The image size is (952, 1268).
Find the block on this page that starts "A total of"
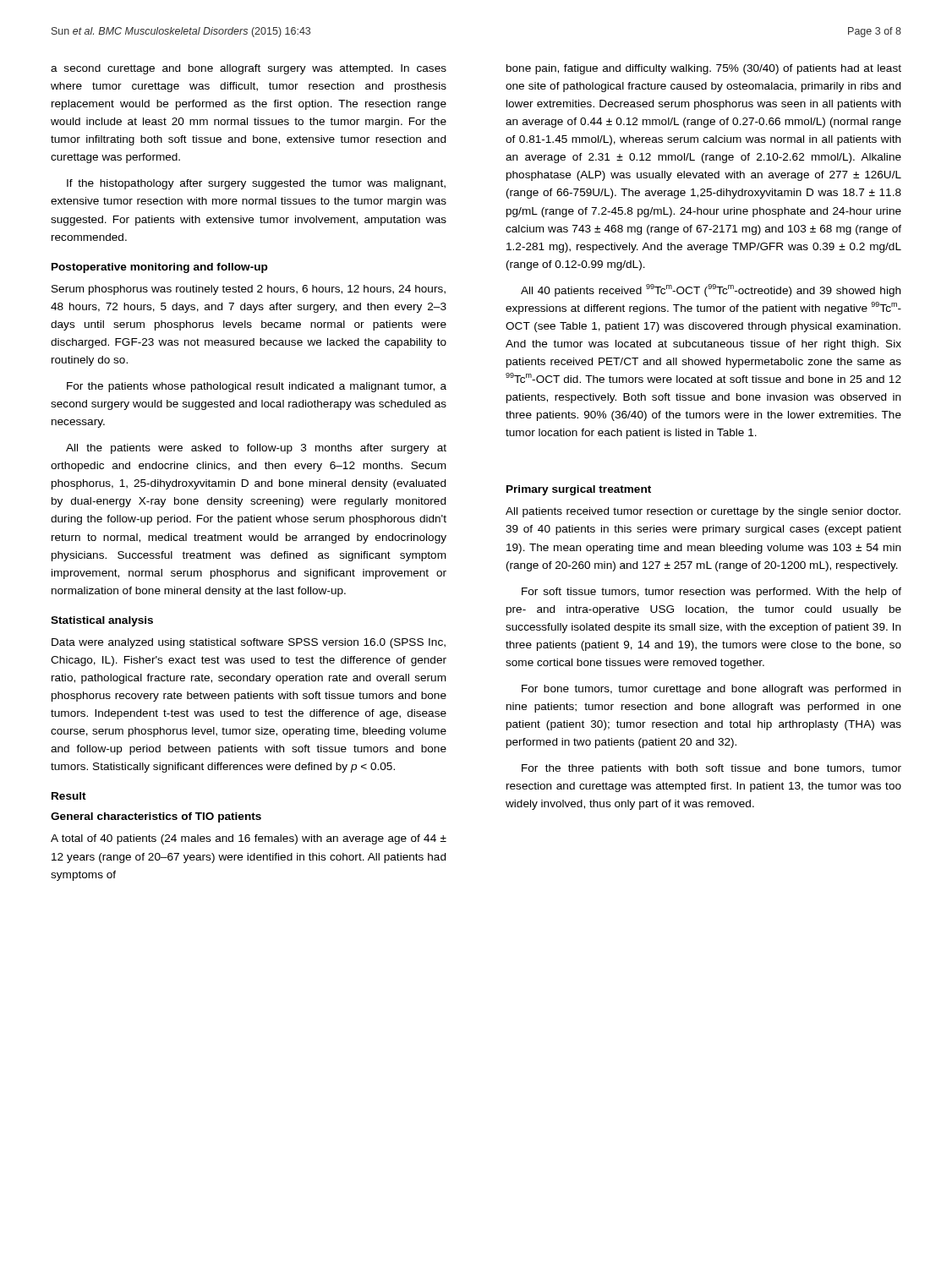click(249, 856)
